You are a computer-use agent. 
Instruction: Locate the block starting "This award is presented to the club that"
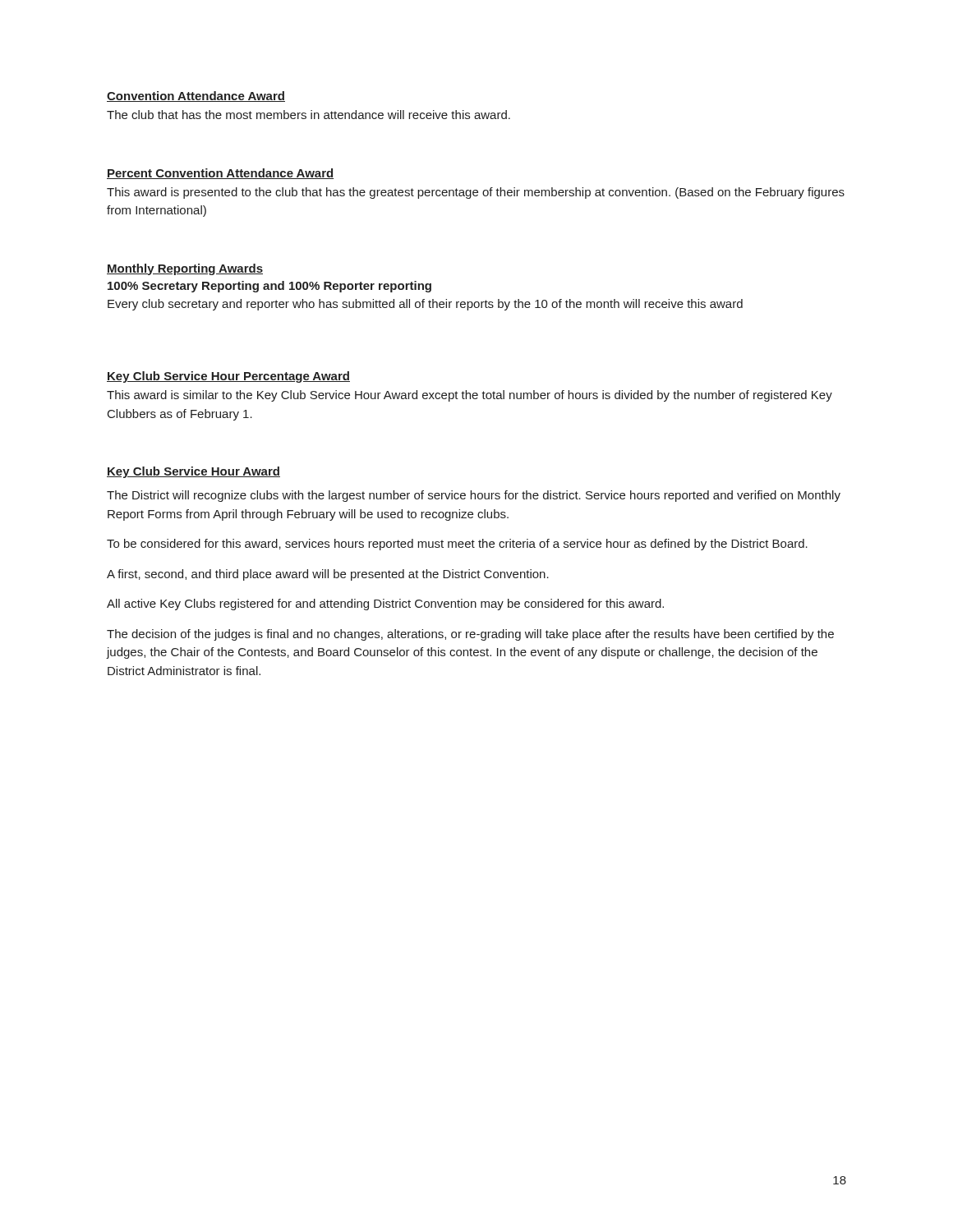coord(476,201)
